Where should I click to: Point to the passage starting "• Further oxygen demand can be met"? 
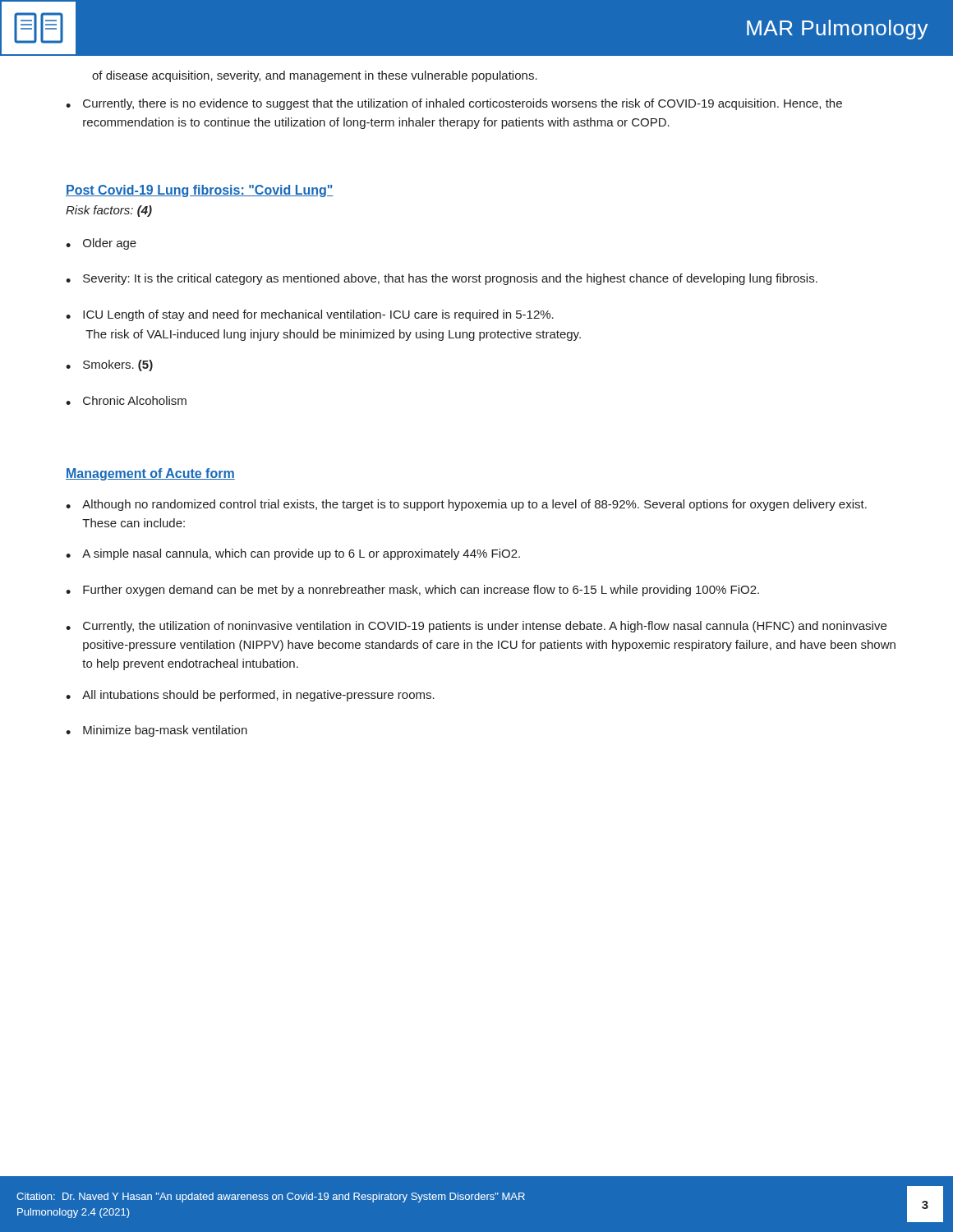pos(485,592)
